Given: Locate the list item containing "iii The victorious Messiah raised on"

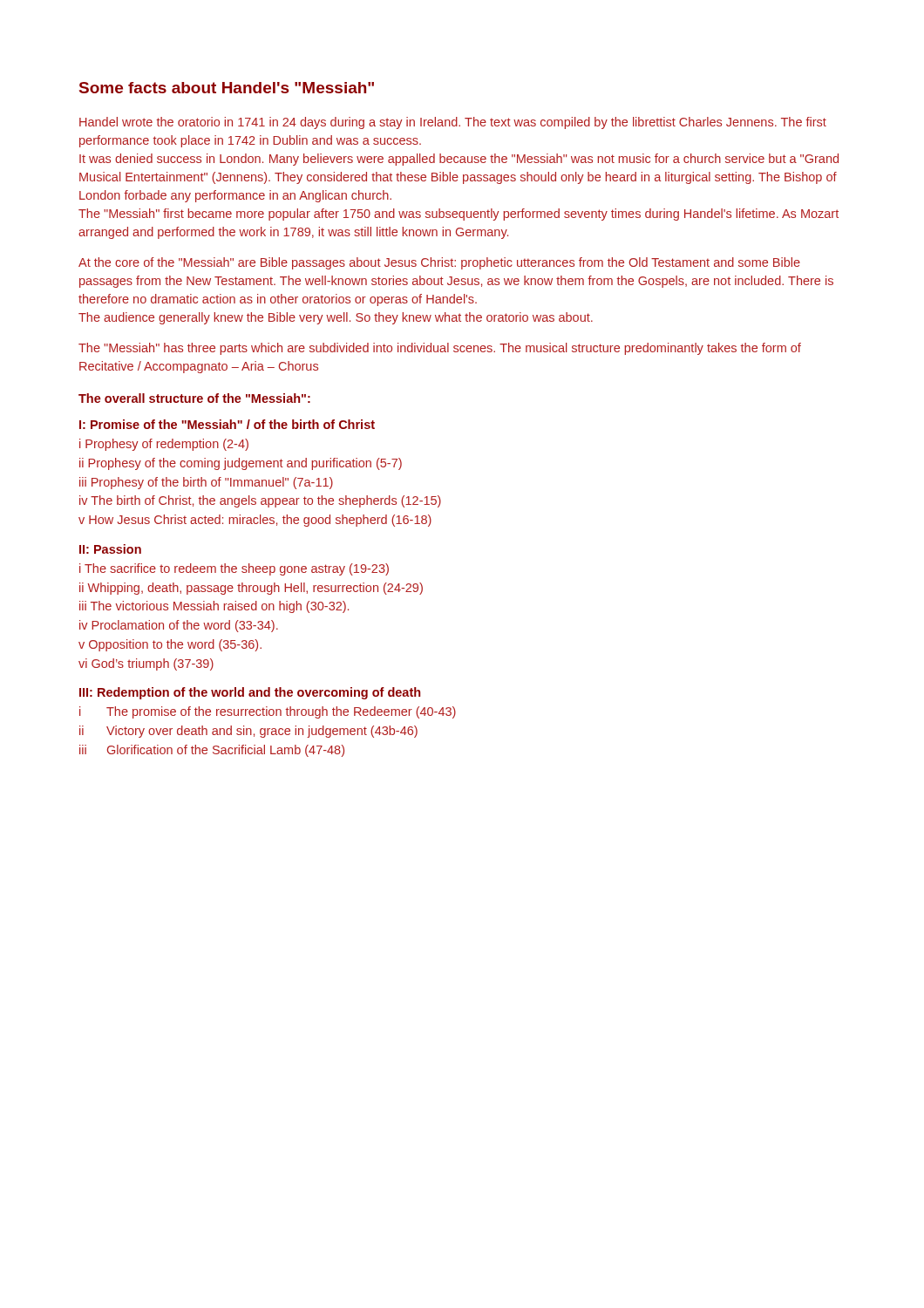Looking at the screenshot, I should point(214,606).
